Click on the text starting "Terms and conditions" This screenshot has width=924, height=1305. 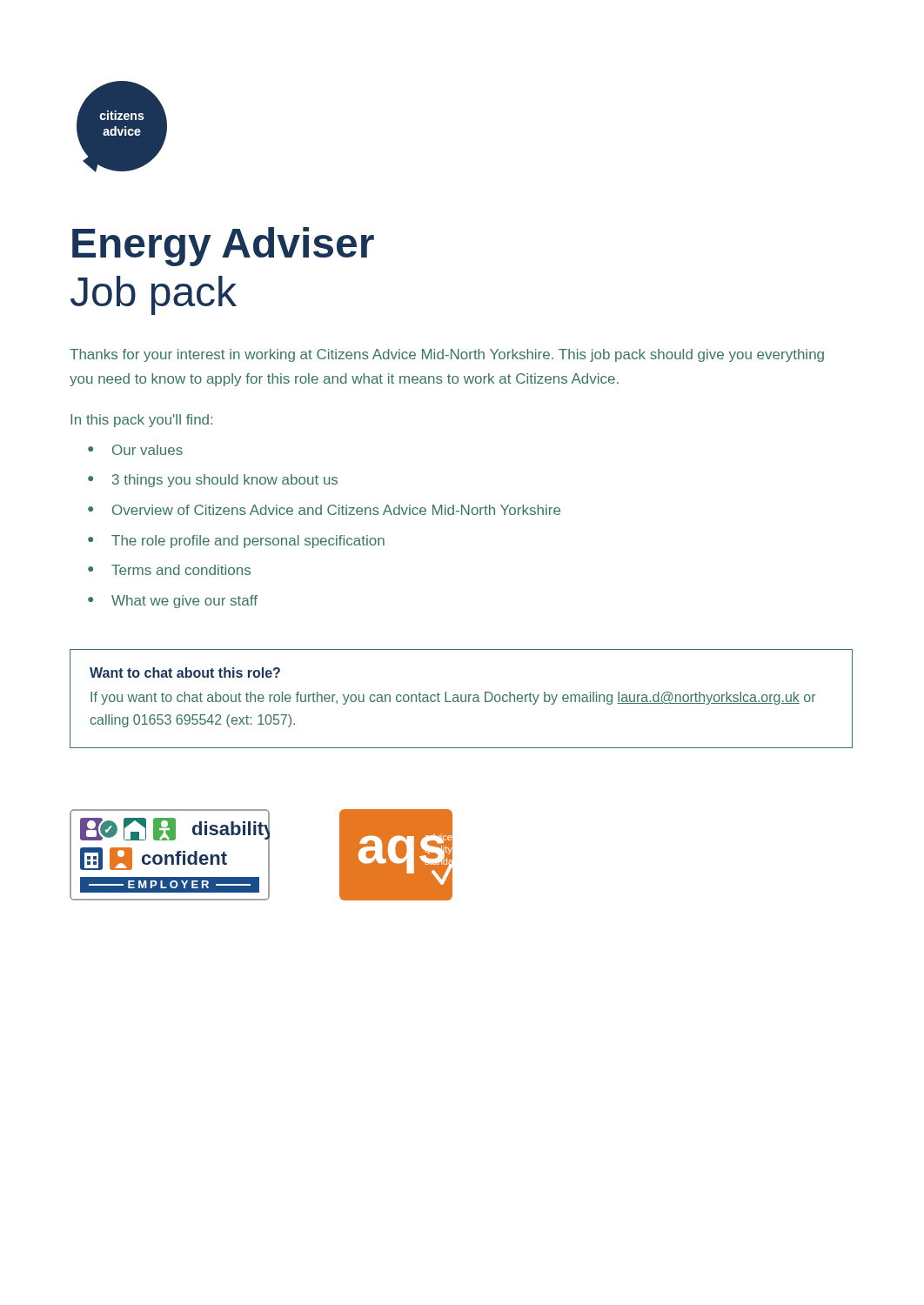[181, 570]
